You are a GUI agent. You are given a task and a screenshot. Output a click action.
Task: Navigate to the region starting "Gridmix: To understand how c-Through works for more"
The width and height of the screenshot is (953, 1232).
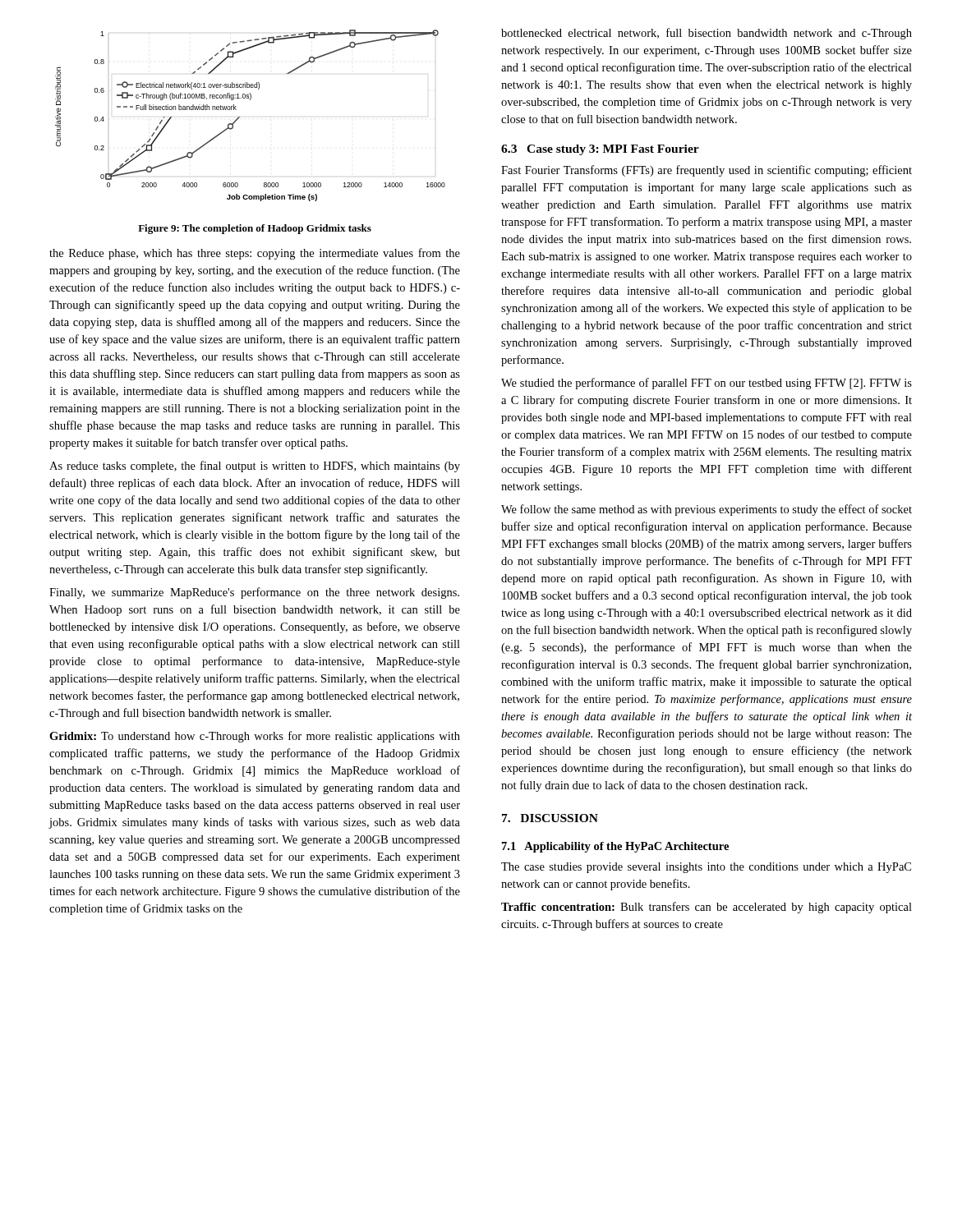[255, 823]
